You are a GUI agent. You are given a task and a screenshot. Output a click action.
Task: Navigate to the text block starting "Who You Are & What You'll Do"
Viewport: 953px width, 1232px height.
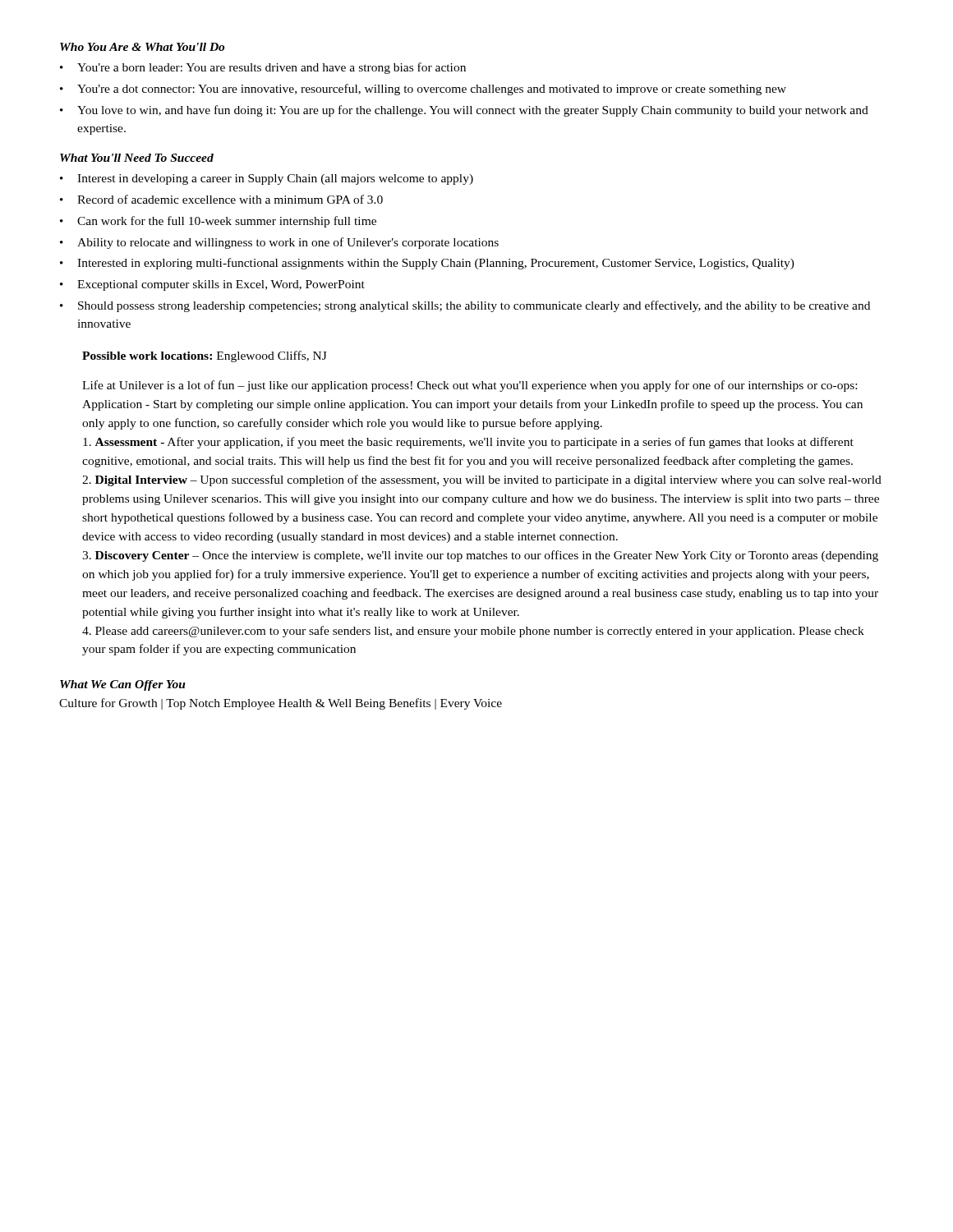[x=142, y=46]
